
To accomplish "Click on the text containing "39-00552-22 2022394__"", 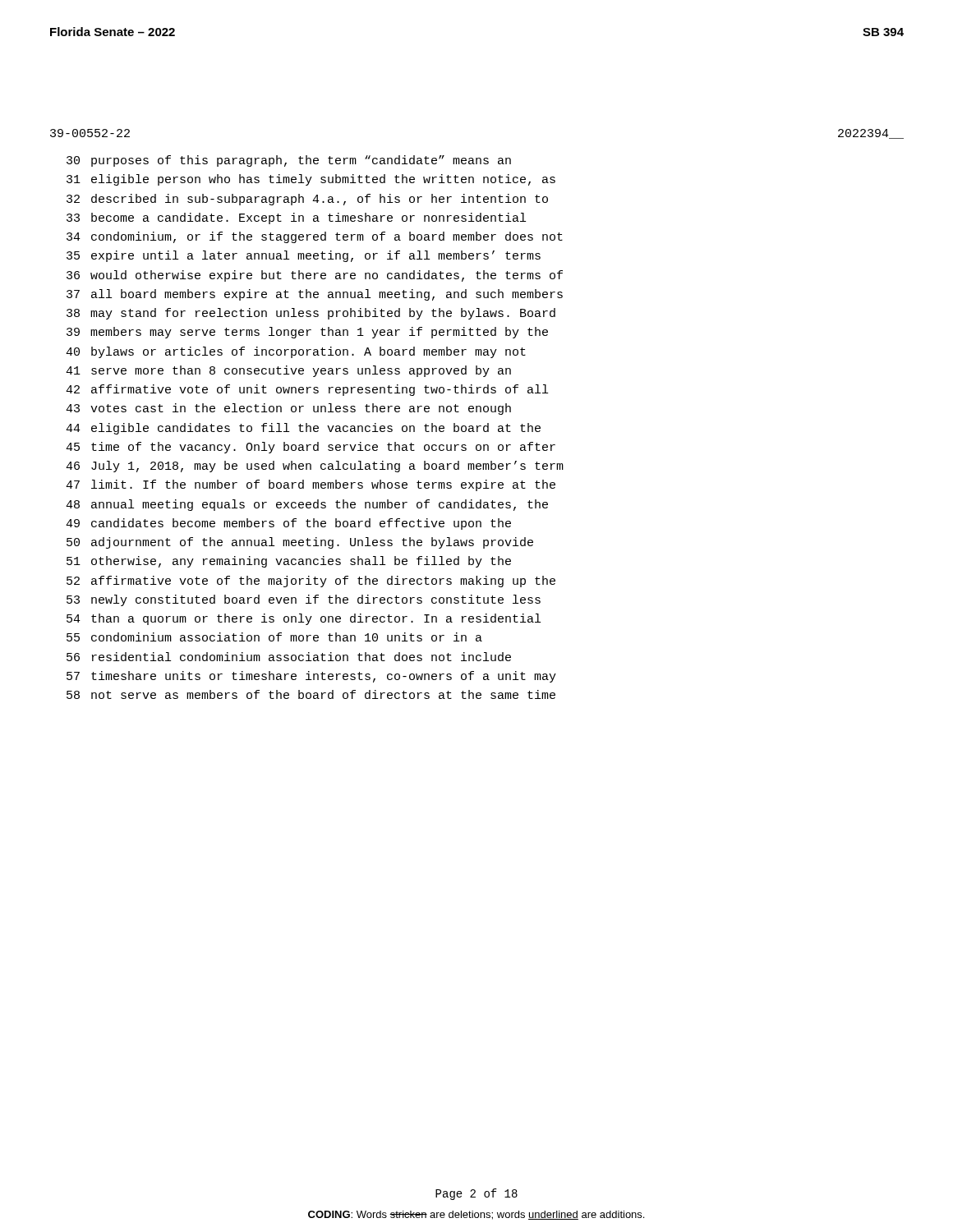I will [90, 133].
